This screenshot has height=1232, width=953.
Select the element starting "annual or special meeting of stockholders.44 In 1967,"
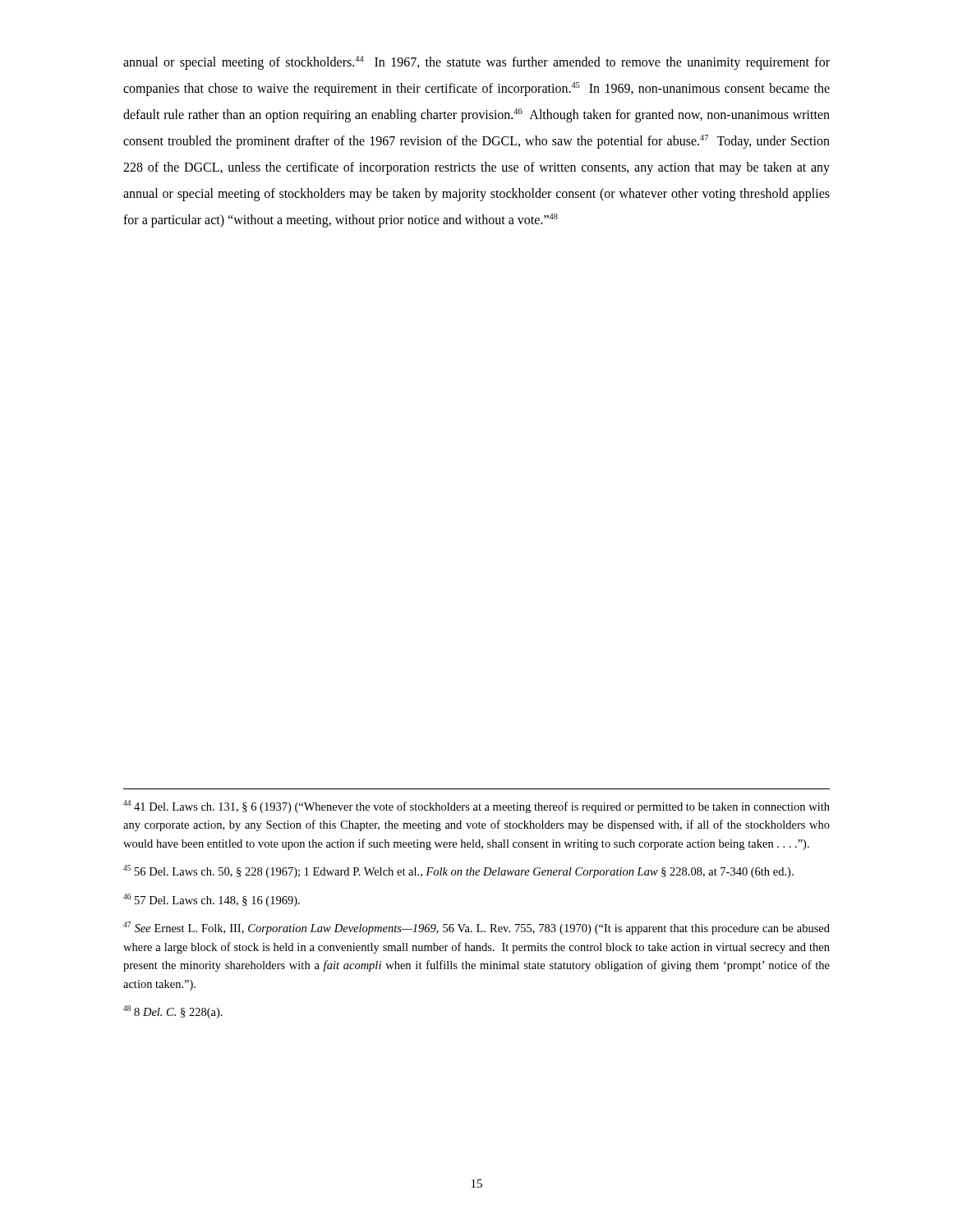coord(476,140)
